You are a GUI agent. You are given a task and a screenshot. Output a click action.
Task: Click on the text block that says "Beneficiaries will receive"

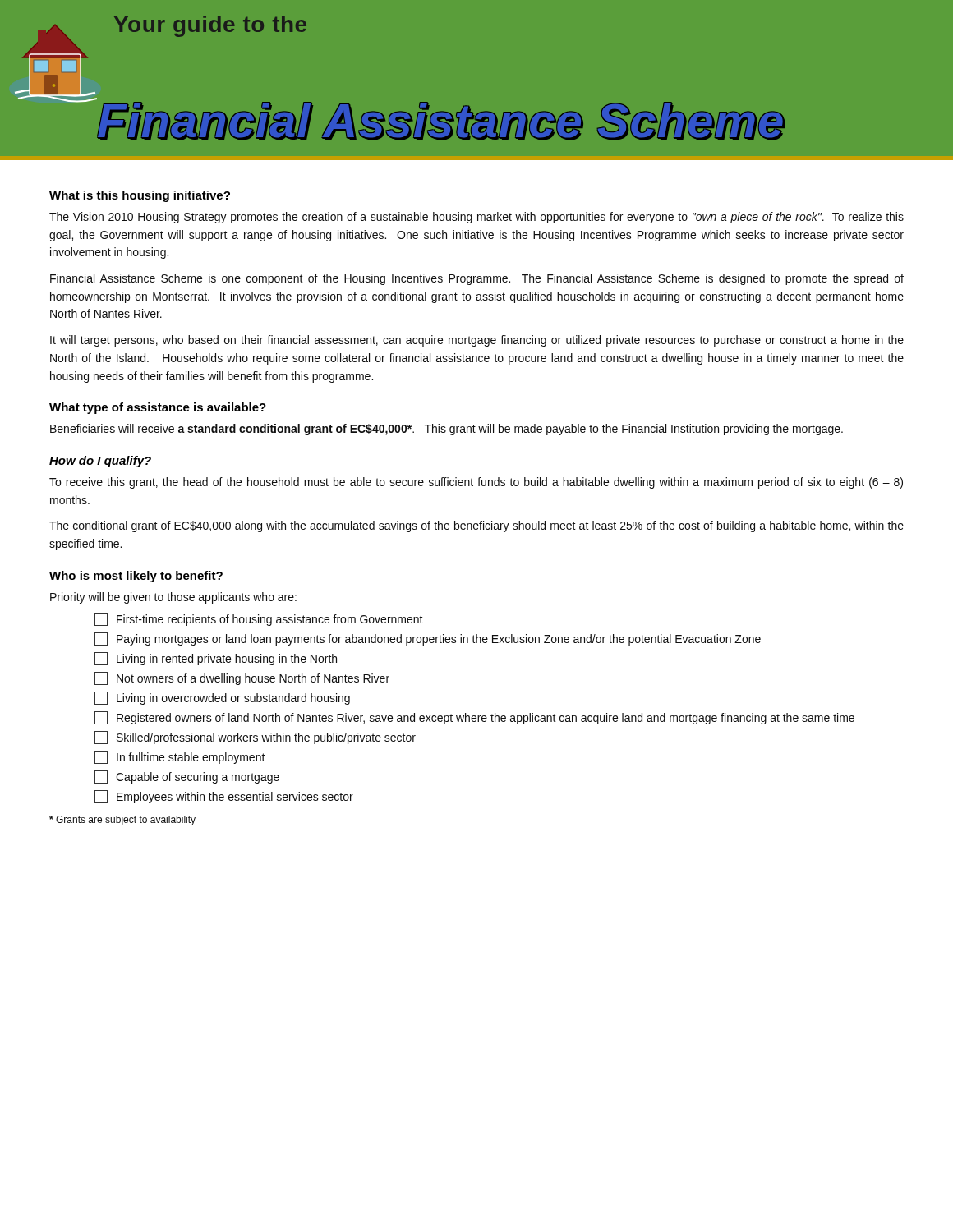click(446, 429)
